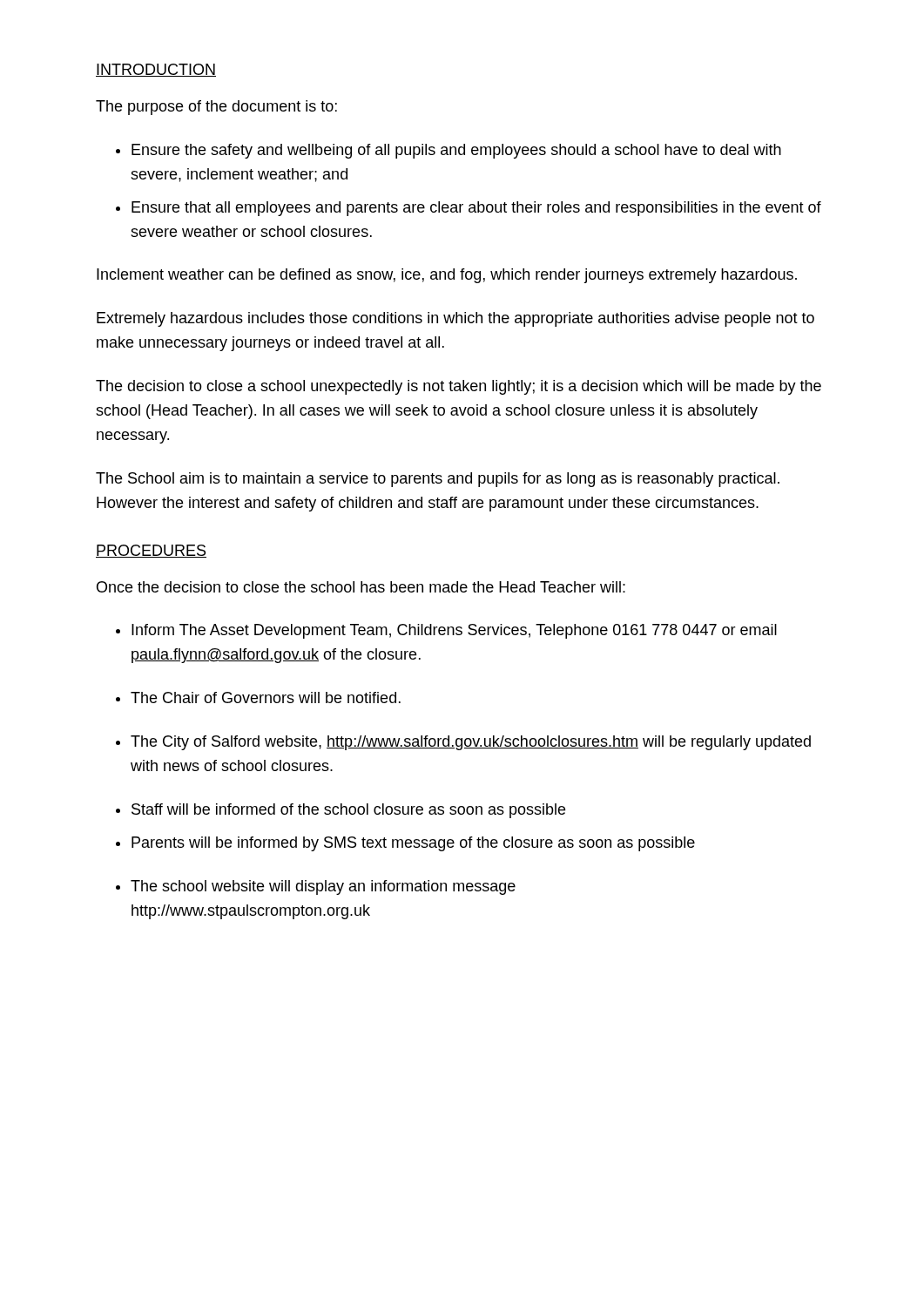Click on the region starting "Ensure the safety"
Image resolution: width=924 pixels, height=1307 pixels.
point(479,191)
